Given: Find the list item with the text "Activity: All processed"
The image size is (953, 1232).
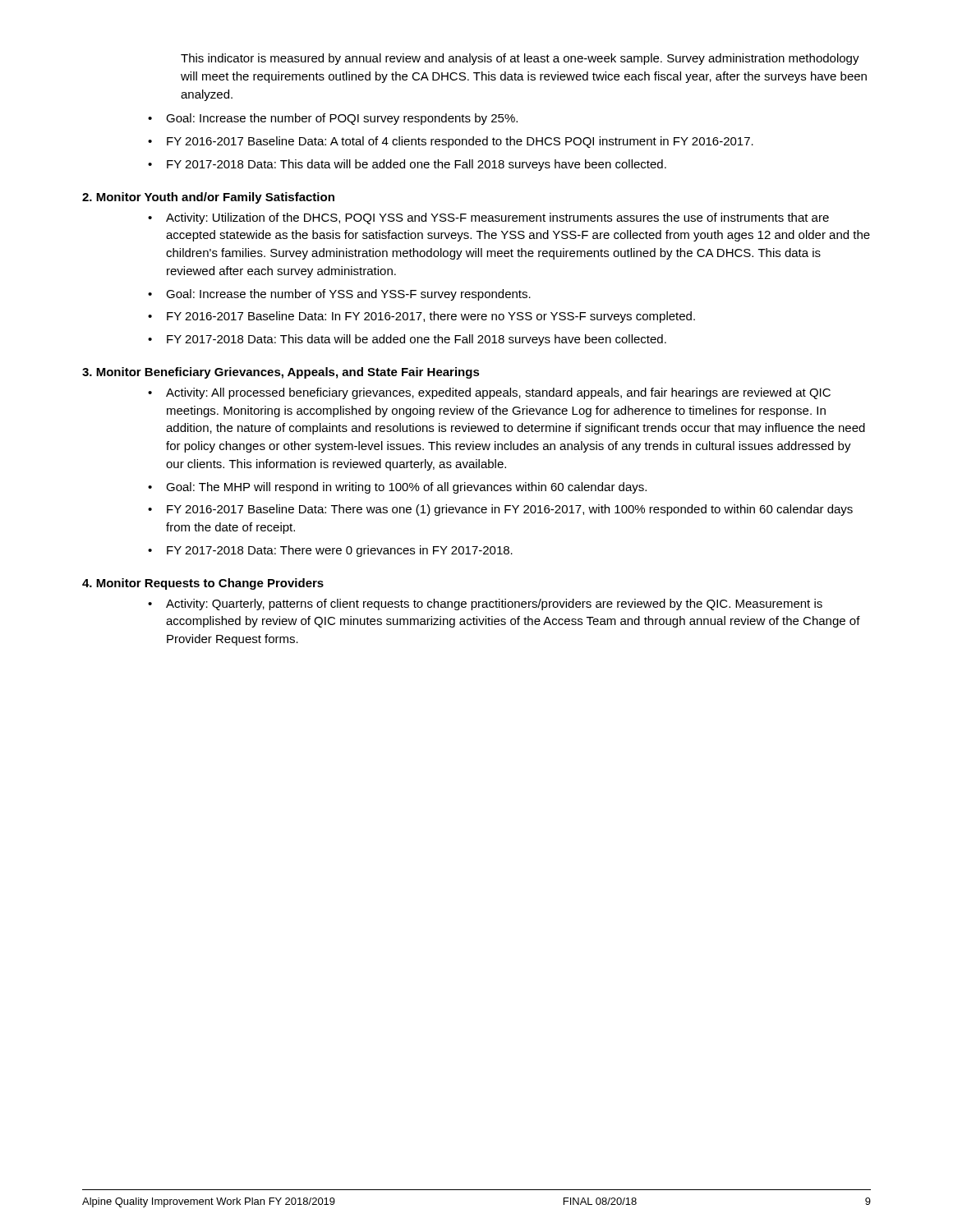Looking at the screenshot, I should (x=516, y=428).
